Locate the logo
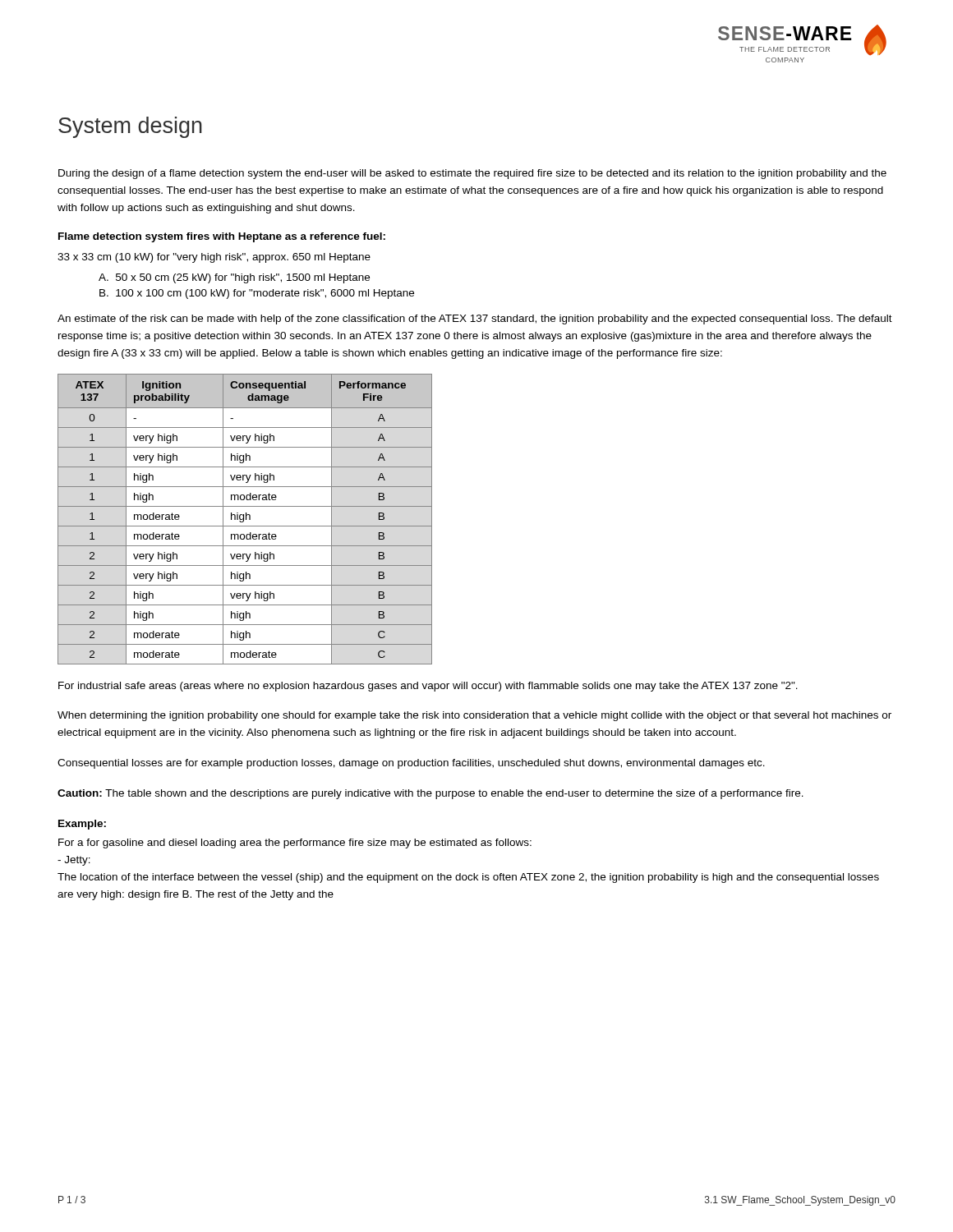 [x=807, y=44]
